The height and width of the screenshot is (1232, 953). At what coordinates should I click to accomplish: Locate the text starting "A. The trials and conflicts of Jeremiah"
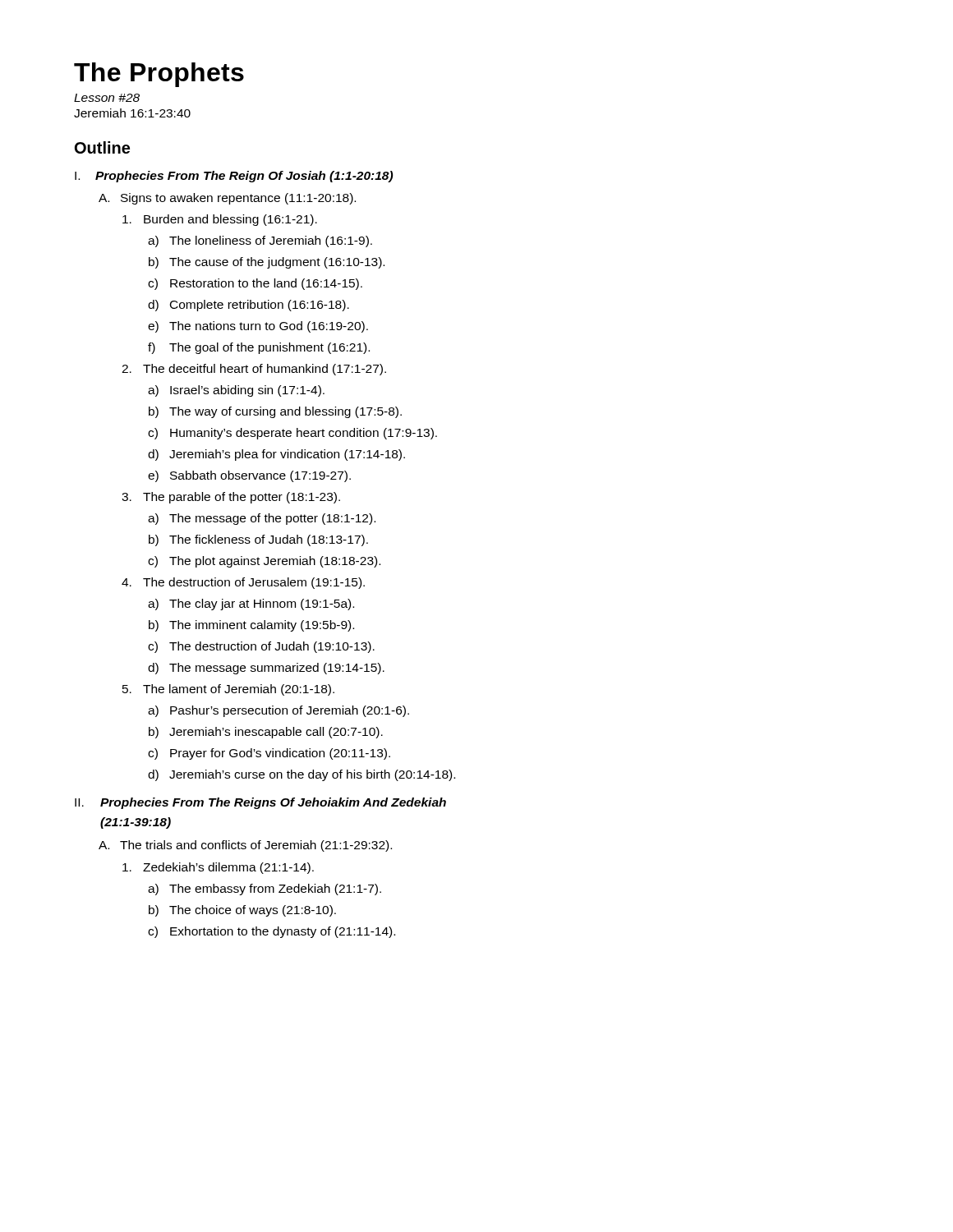(246, 846)
